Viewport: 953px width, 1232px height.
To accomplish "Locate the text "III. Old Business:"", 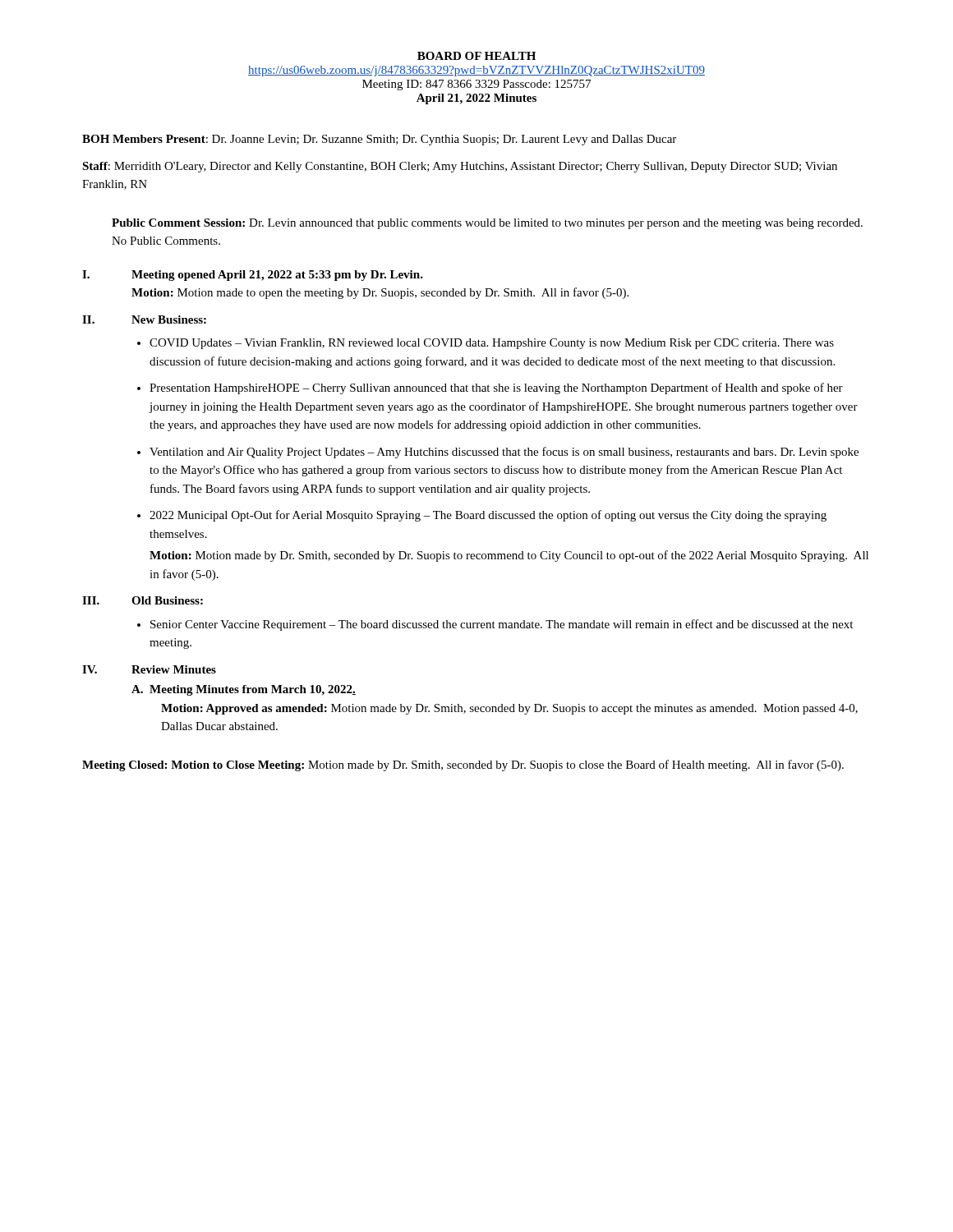I will [x=143, y=600].
